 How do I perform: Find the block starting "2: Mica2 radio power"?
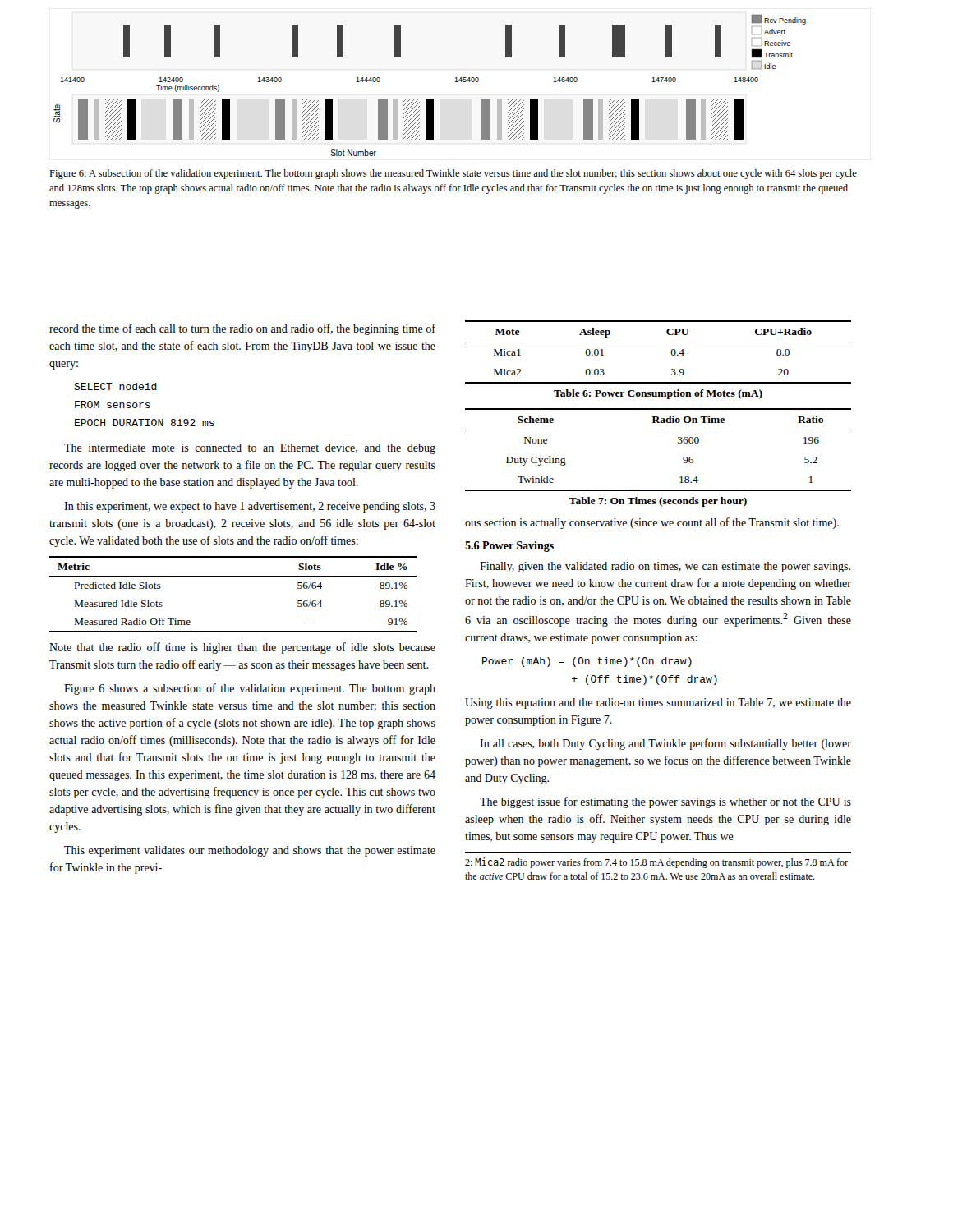[x=656, y=869]
